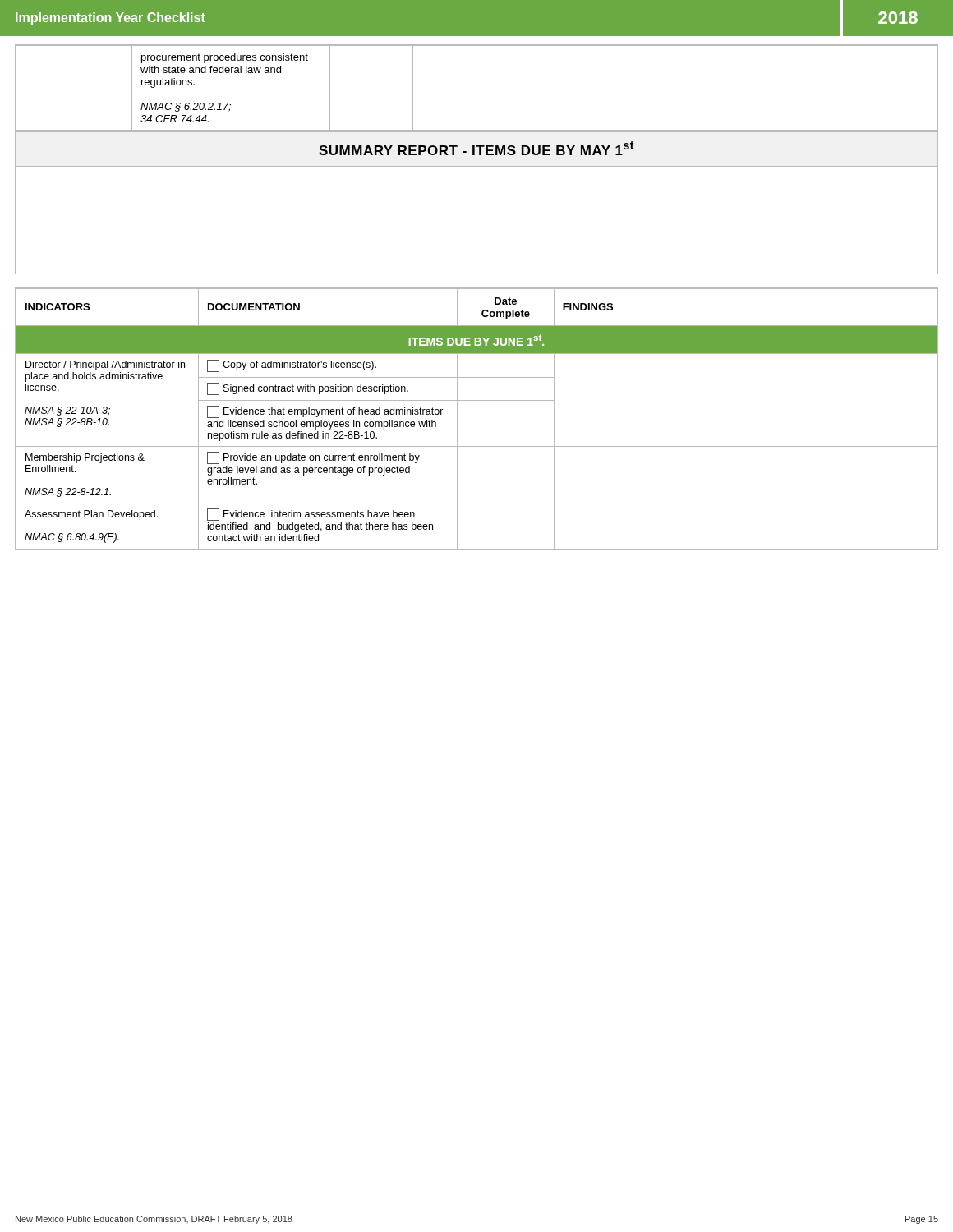This screenshot has width=953, height=1232.
Task: Select the text block starting "SUMMARY REPORT -"
Action: (x=476, y=149)
